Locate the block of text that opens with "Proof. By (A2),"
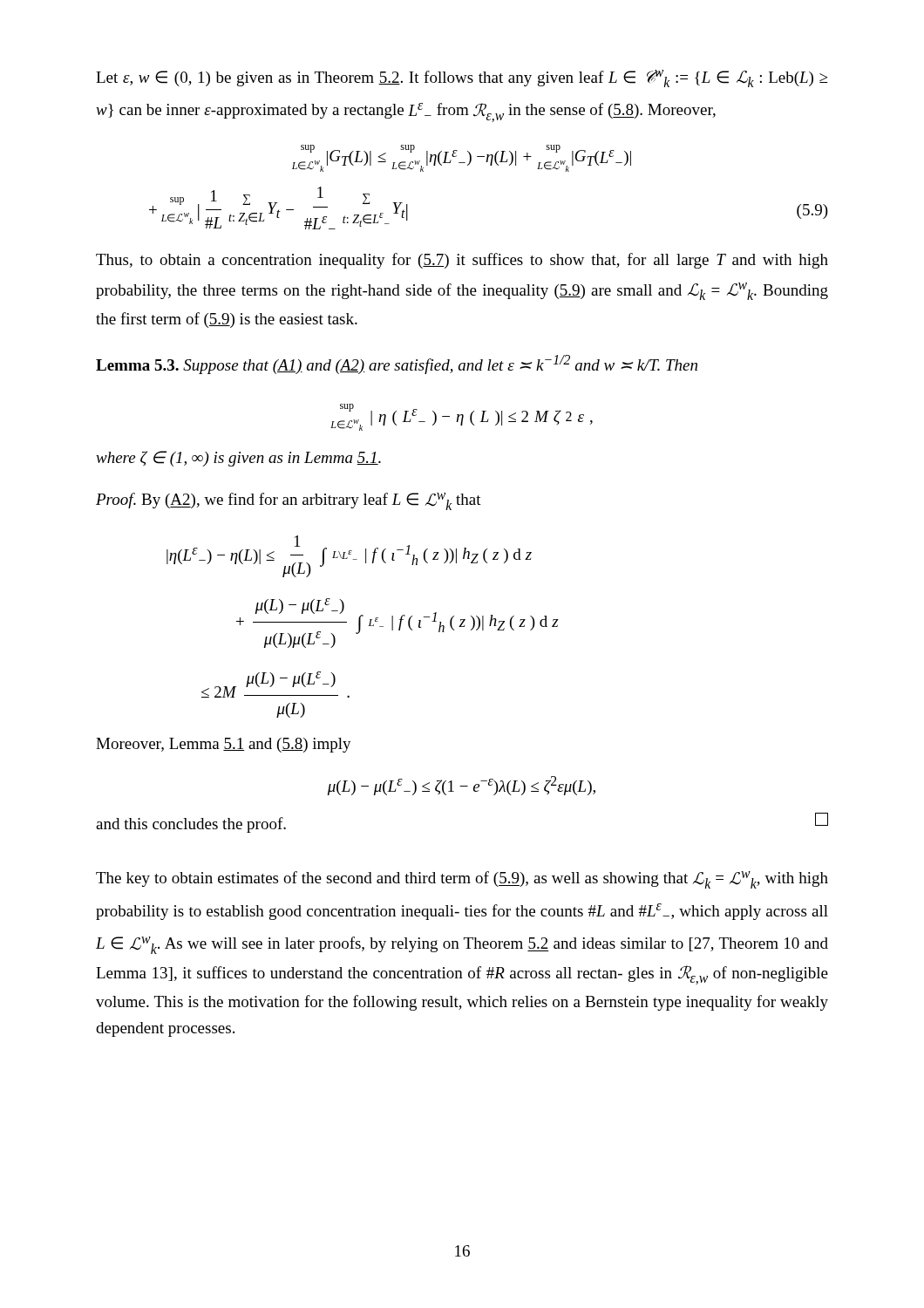This screenshot has width=924, height=1308. (x=289, y=501)
